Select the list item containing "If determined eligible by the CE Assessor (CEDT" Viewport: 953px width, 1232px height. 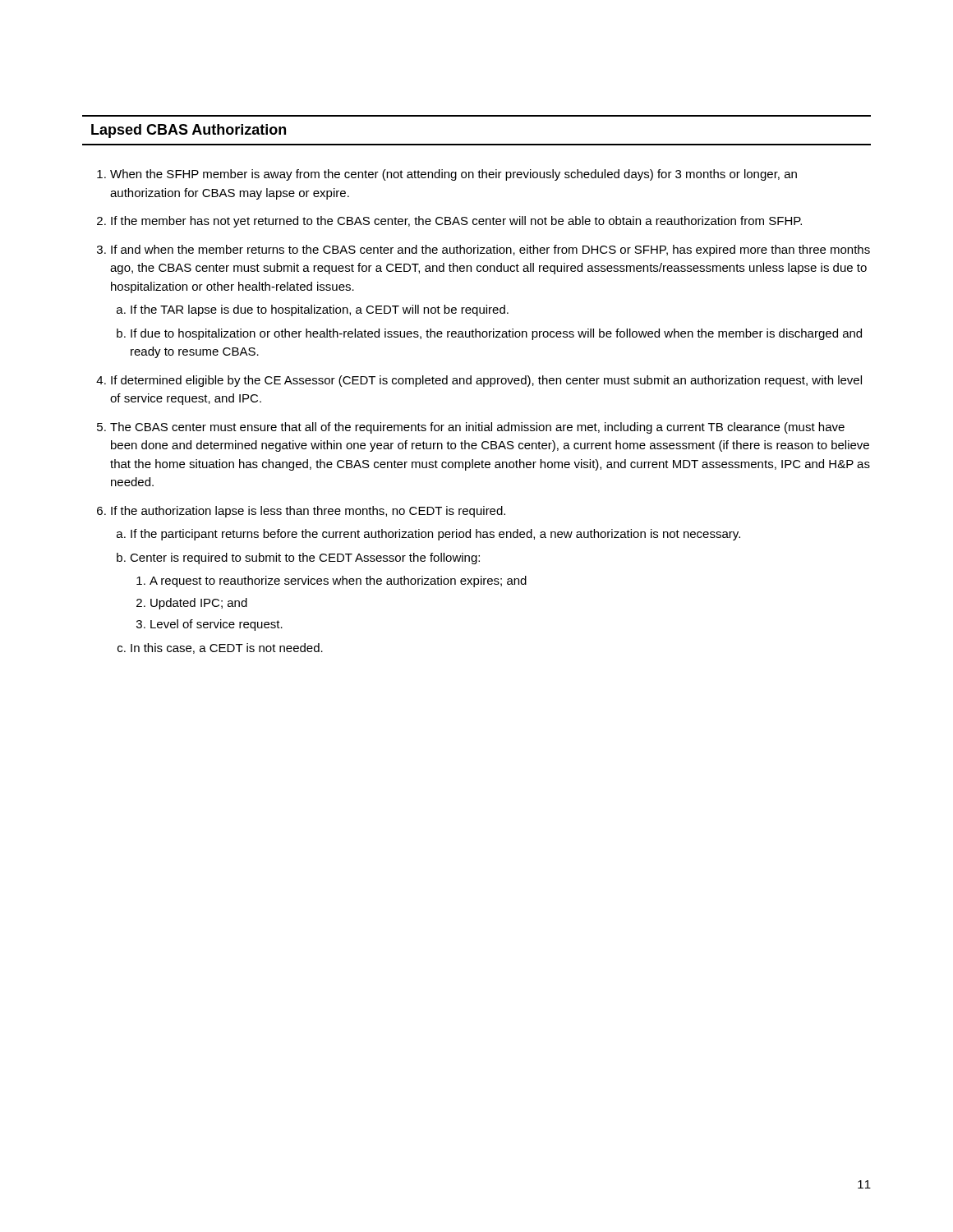[486, 389]
